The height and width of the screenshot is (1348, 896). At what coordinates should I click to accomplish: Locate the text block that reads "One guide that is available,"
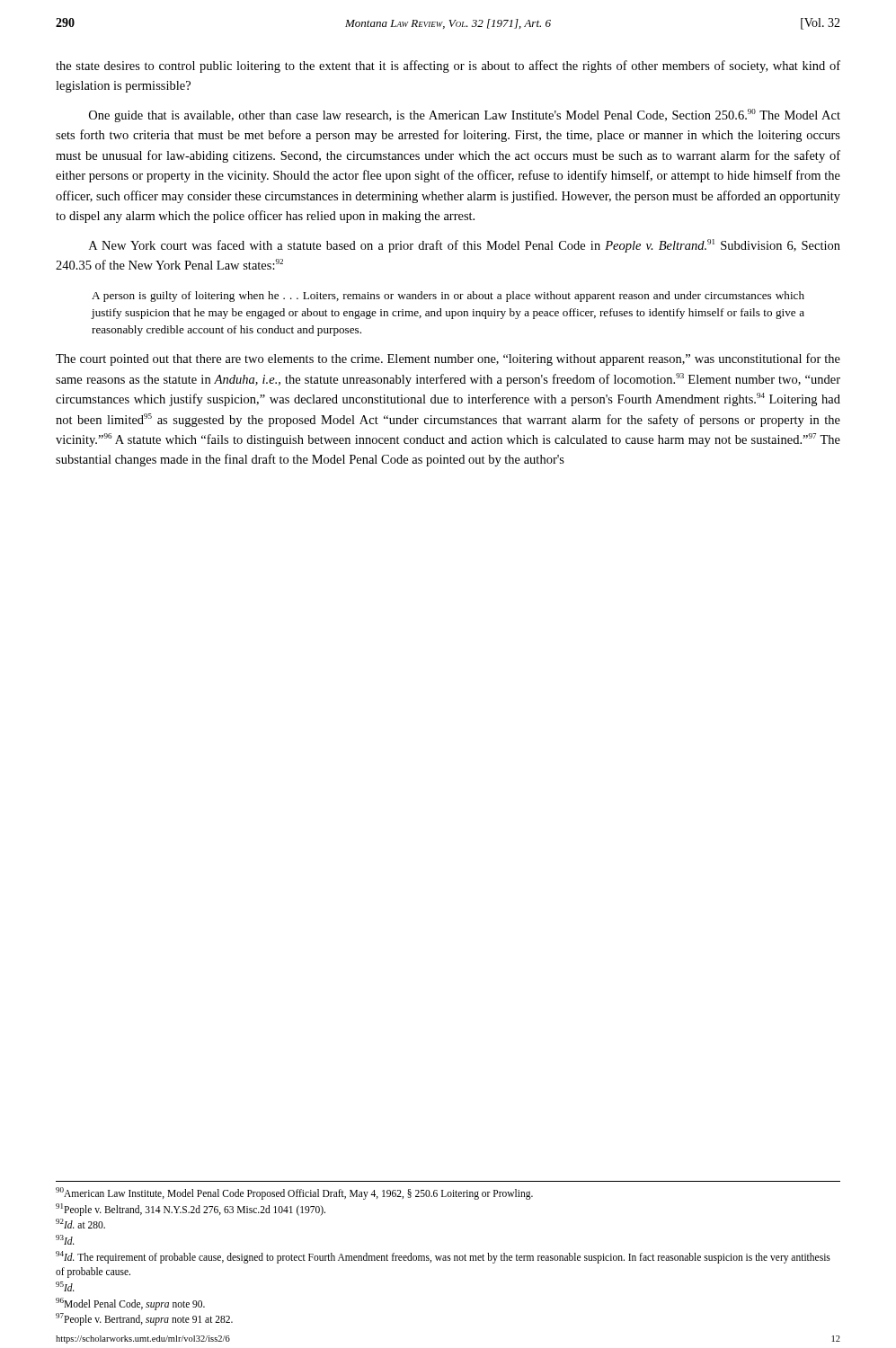click(x=448, y=166)
